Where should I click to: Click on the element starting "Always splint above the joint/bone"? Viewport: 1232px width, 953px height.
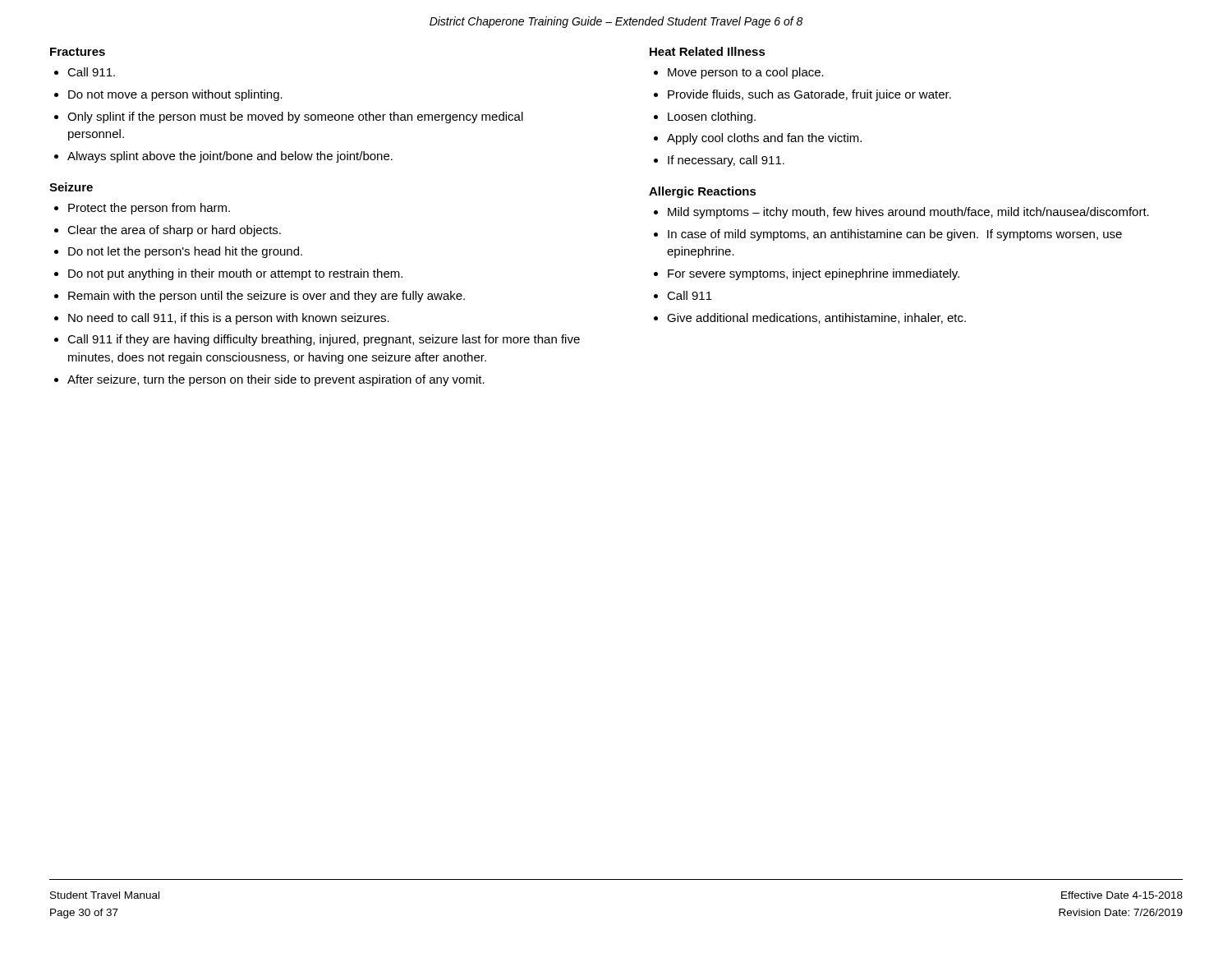tap(230, 156)
